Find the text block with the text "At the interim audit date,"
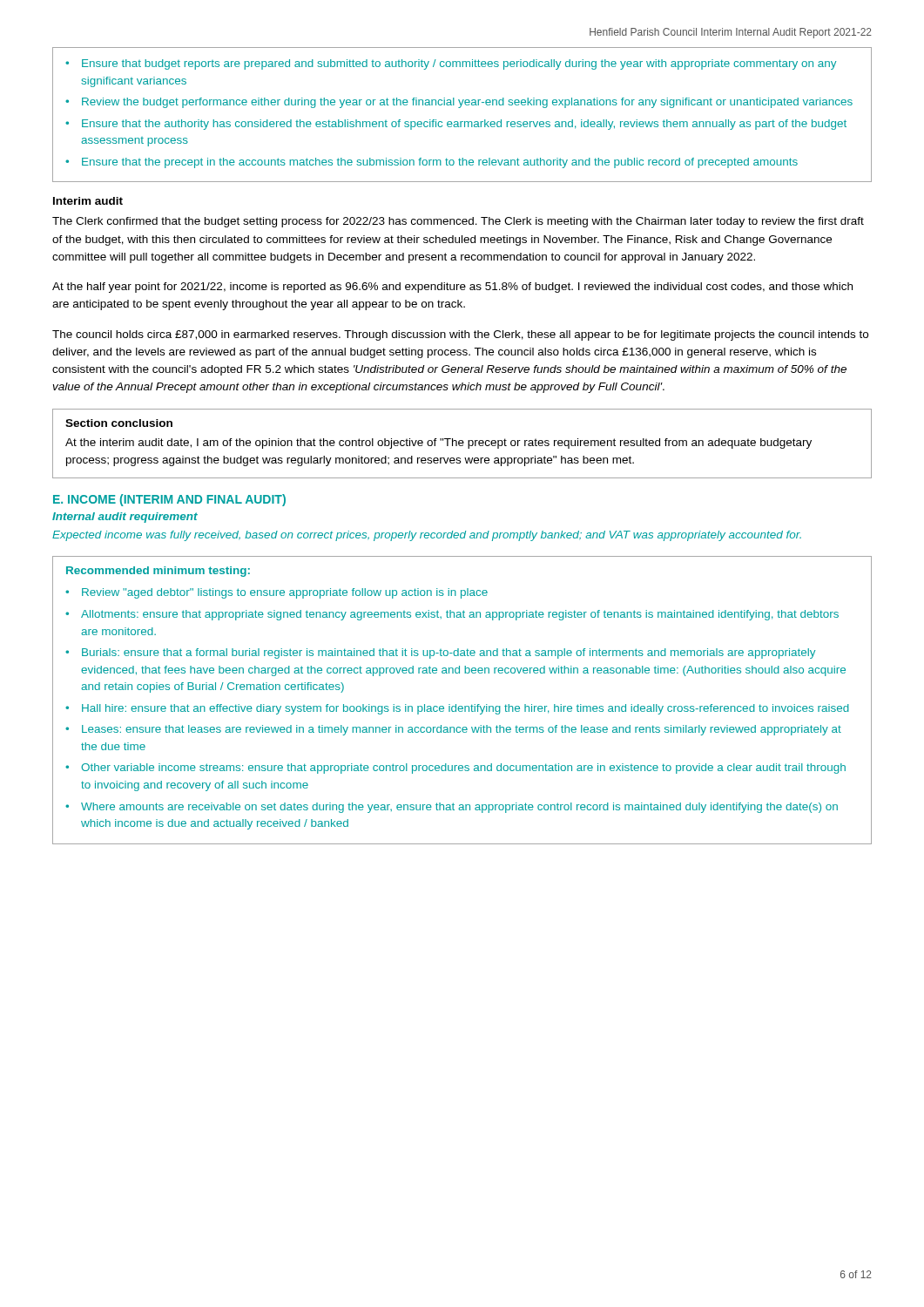The width and height of the screenshot is (924, 1307). pos(439,451)
